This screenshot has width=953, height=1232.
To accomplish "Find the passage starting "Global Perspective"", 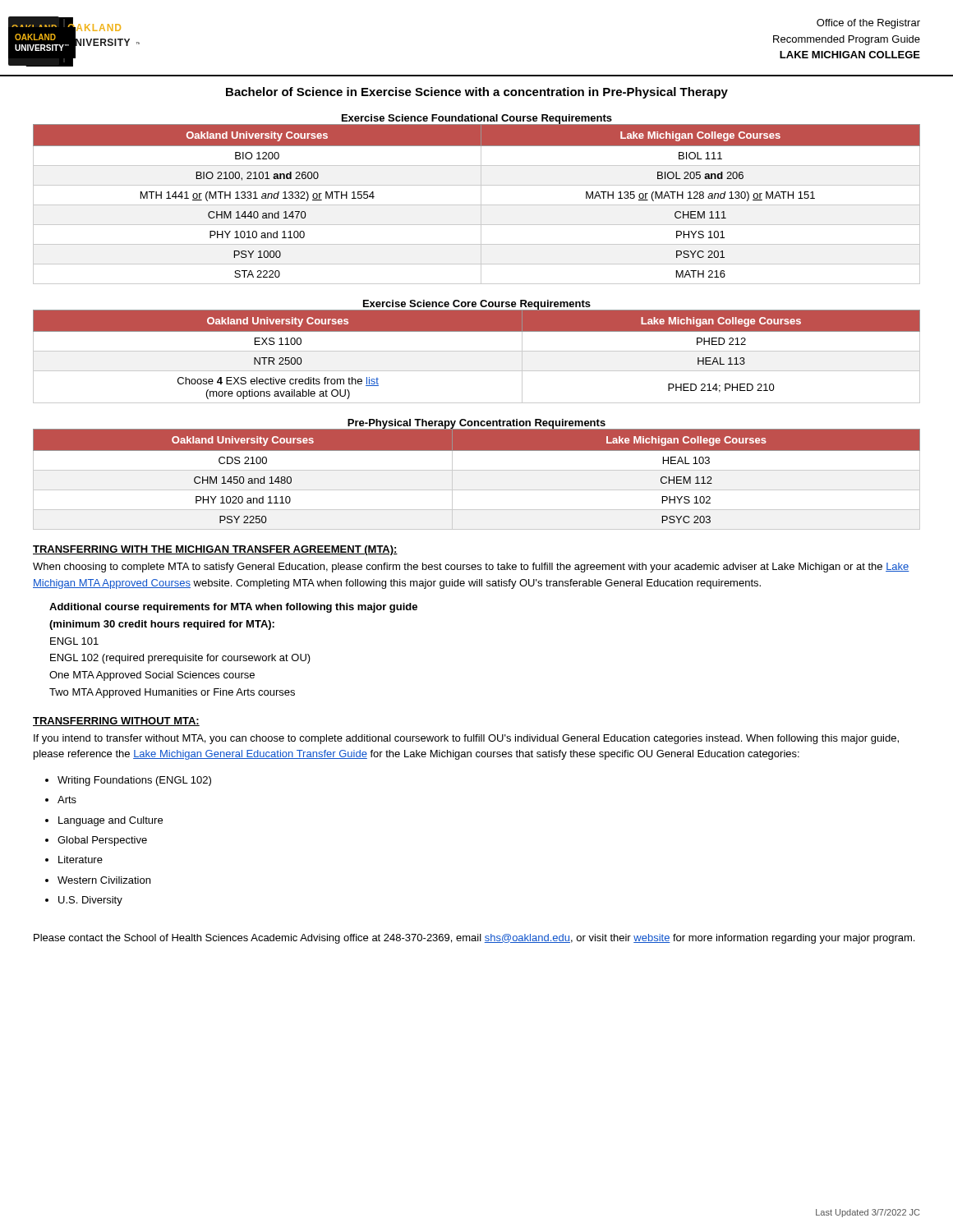I will pos(102,840).
